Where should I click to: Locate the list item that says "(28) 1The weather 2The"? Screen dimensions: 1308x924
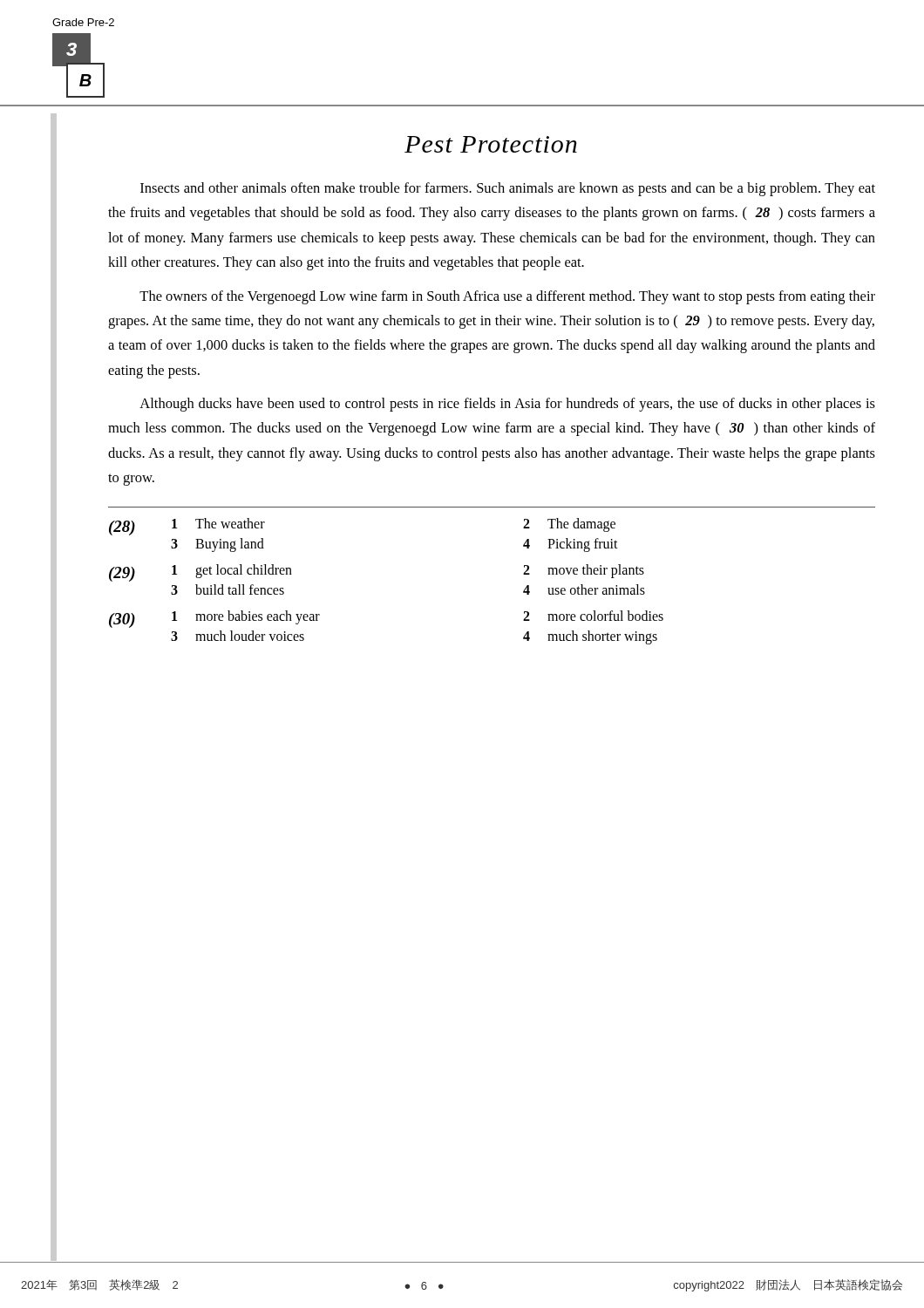tap(123, 527)
